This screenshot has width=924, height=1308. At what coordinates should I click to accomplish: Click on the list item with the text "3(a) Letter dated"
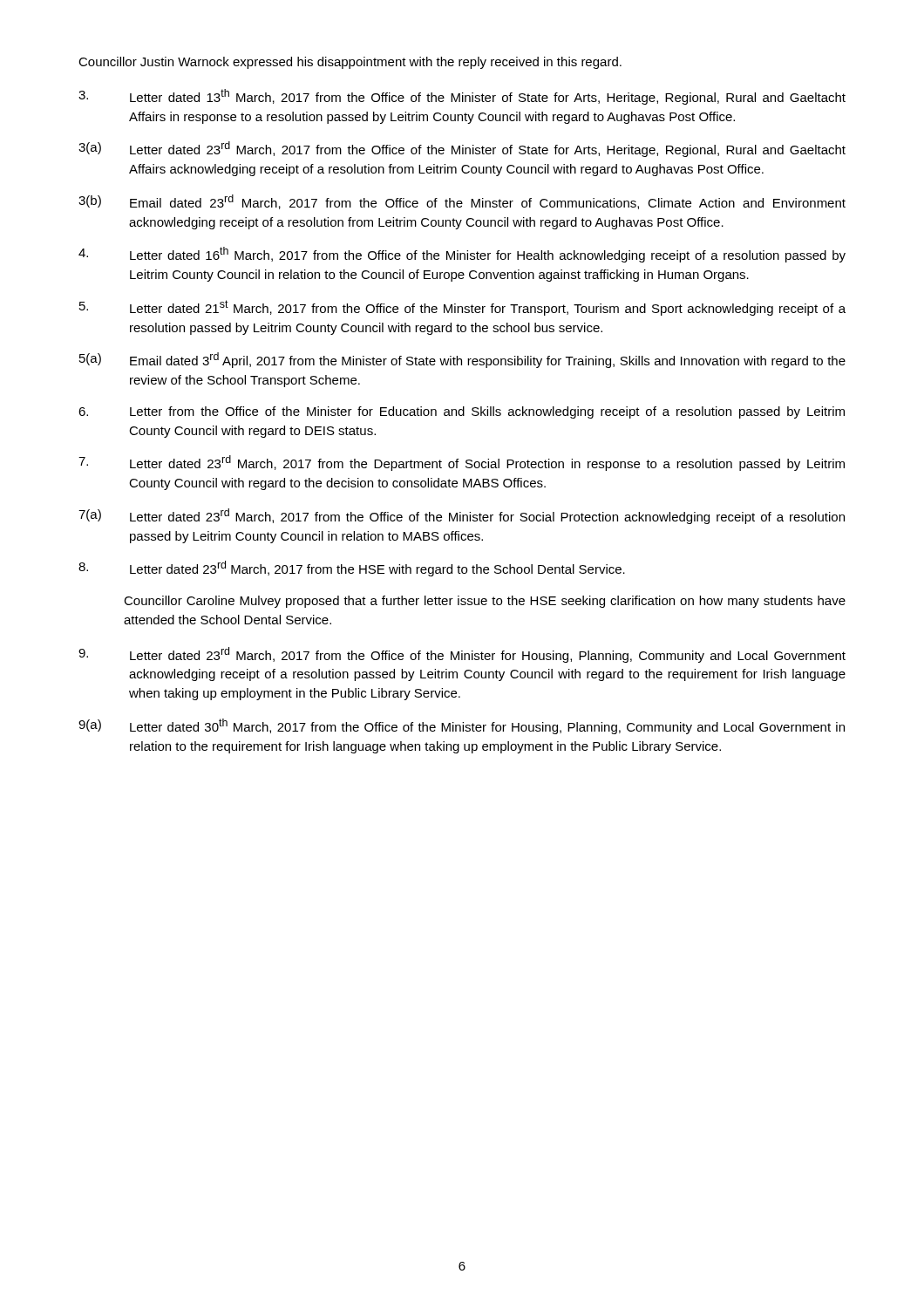(462, 158)
